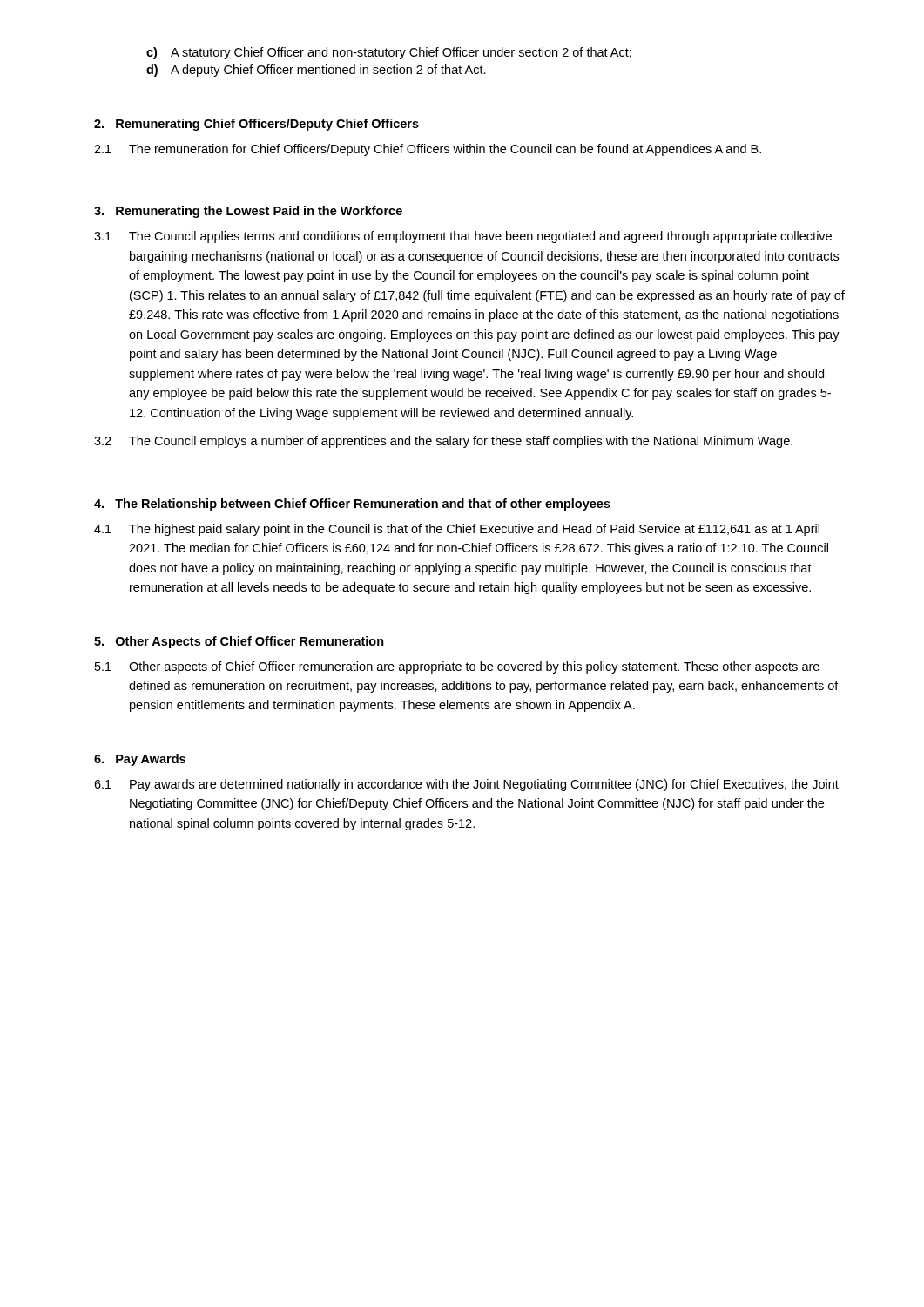Locate the passage starting "1 Other aspects of Chief Officer remuneration are"

[470, 686]
